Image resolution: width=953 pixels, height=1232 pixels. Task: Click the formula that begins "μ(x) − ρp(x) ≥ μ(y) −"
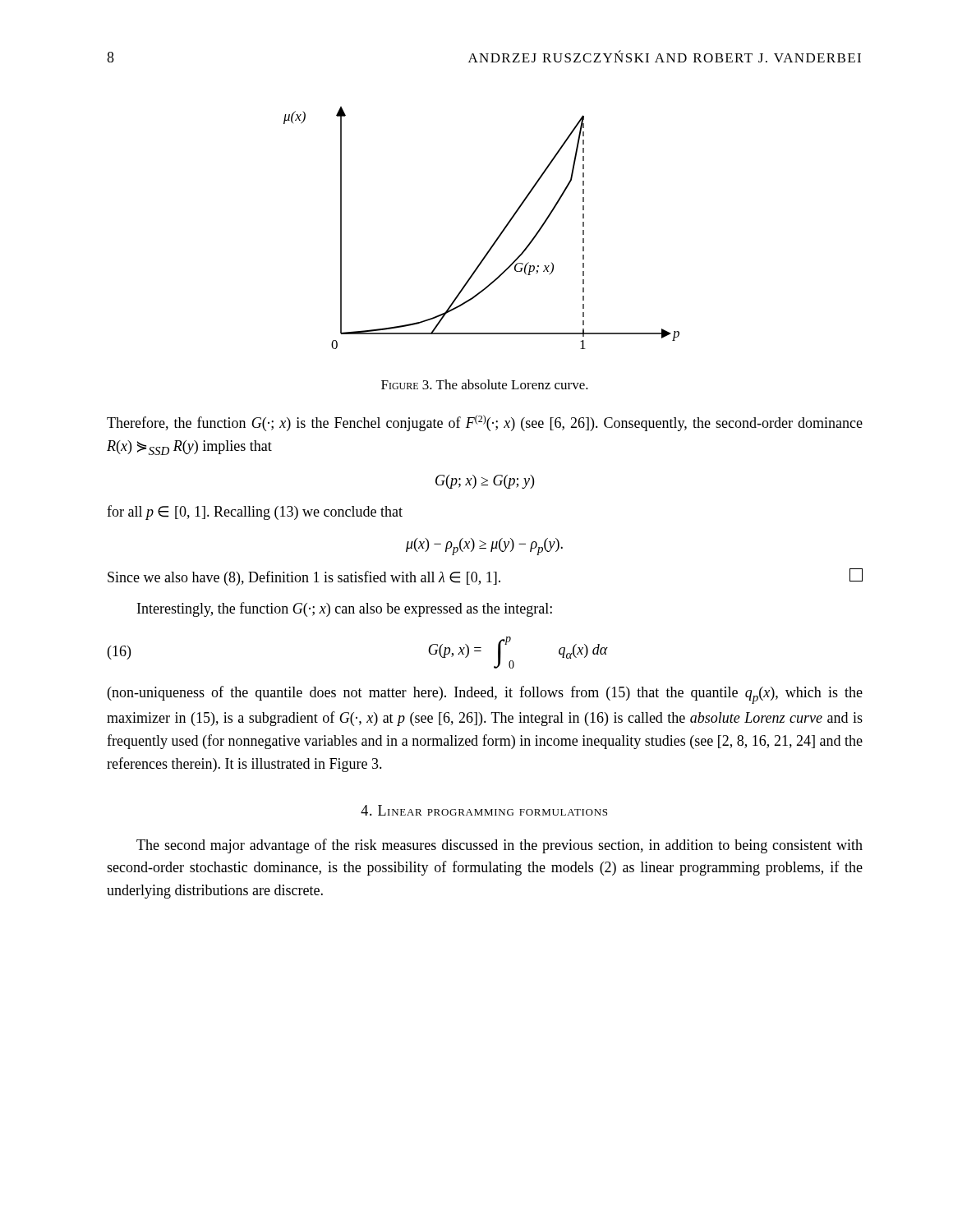click(485, 545)
